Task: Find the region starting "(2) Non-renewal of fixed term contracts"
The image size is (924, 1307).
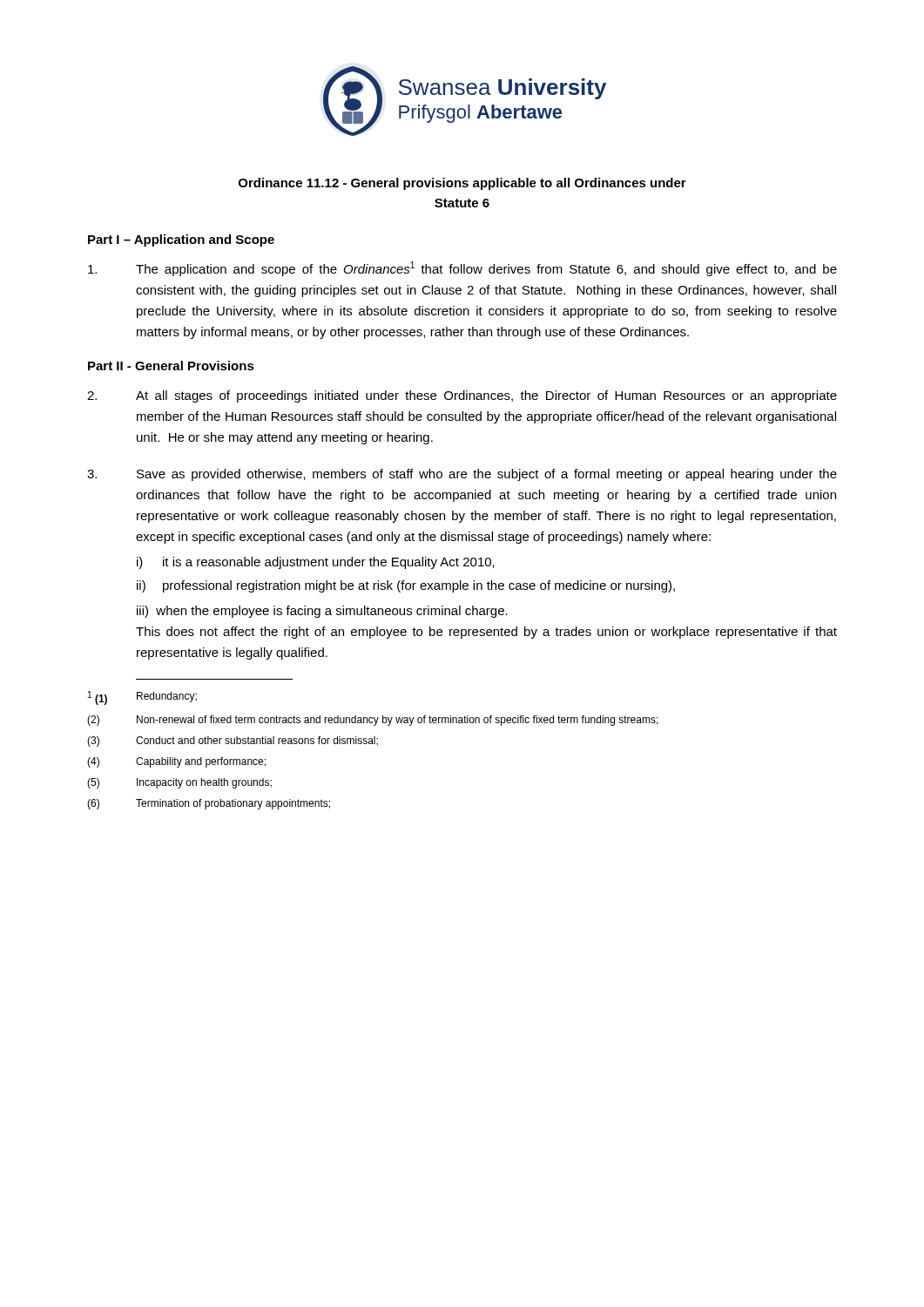Action: pos(462,720)
